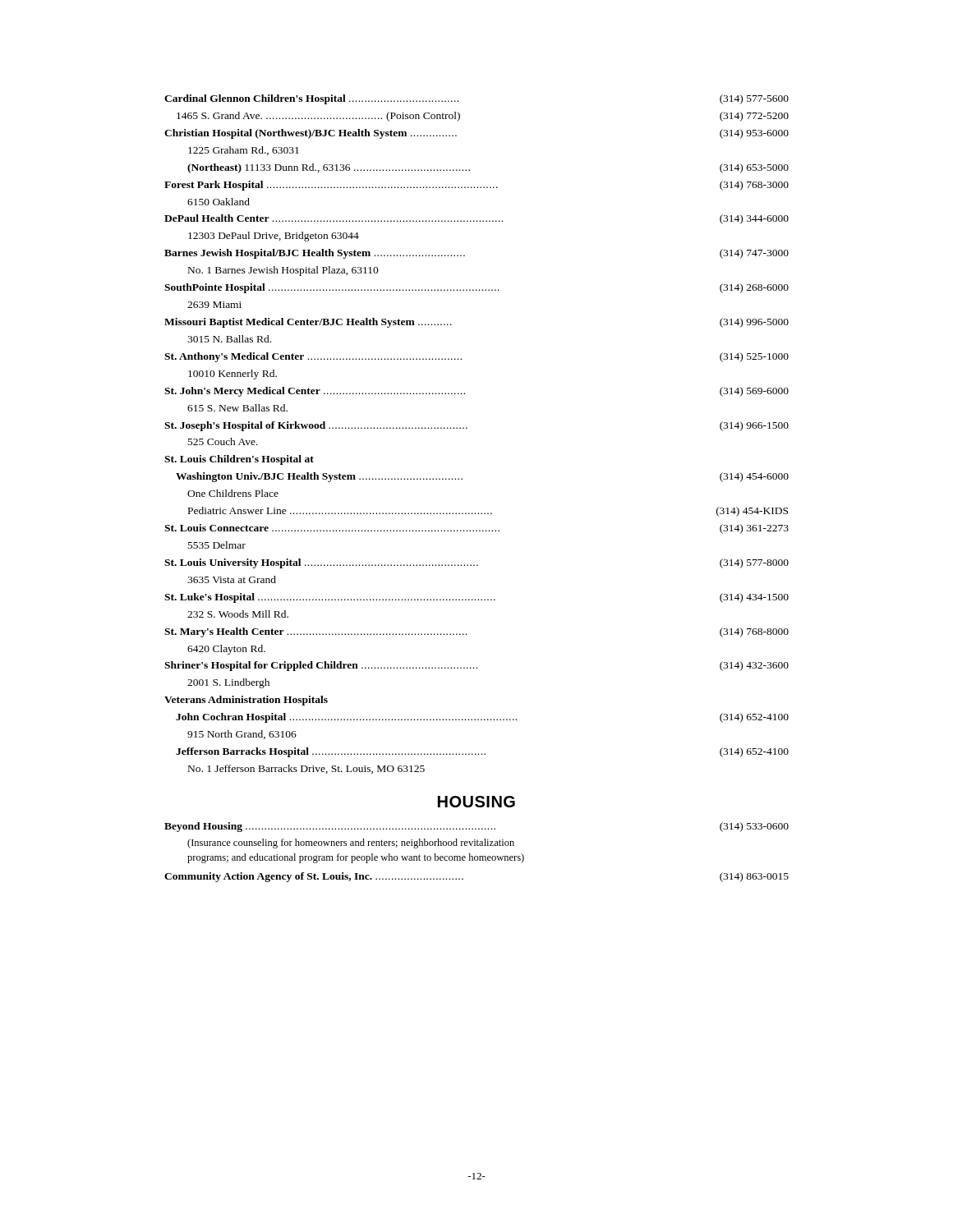Click on the list item that says "2639 Miami"
The image size is (953, 1232).
pyautogui.click(x=215, y=304)
